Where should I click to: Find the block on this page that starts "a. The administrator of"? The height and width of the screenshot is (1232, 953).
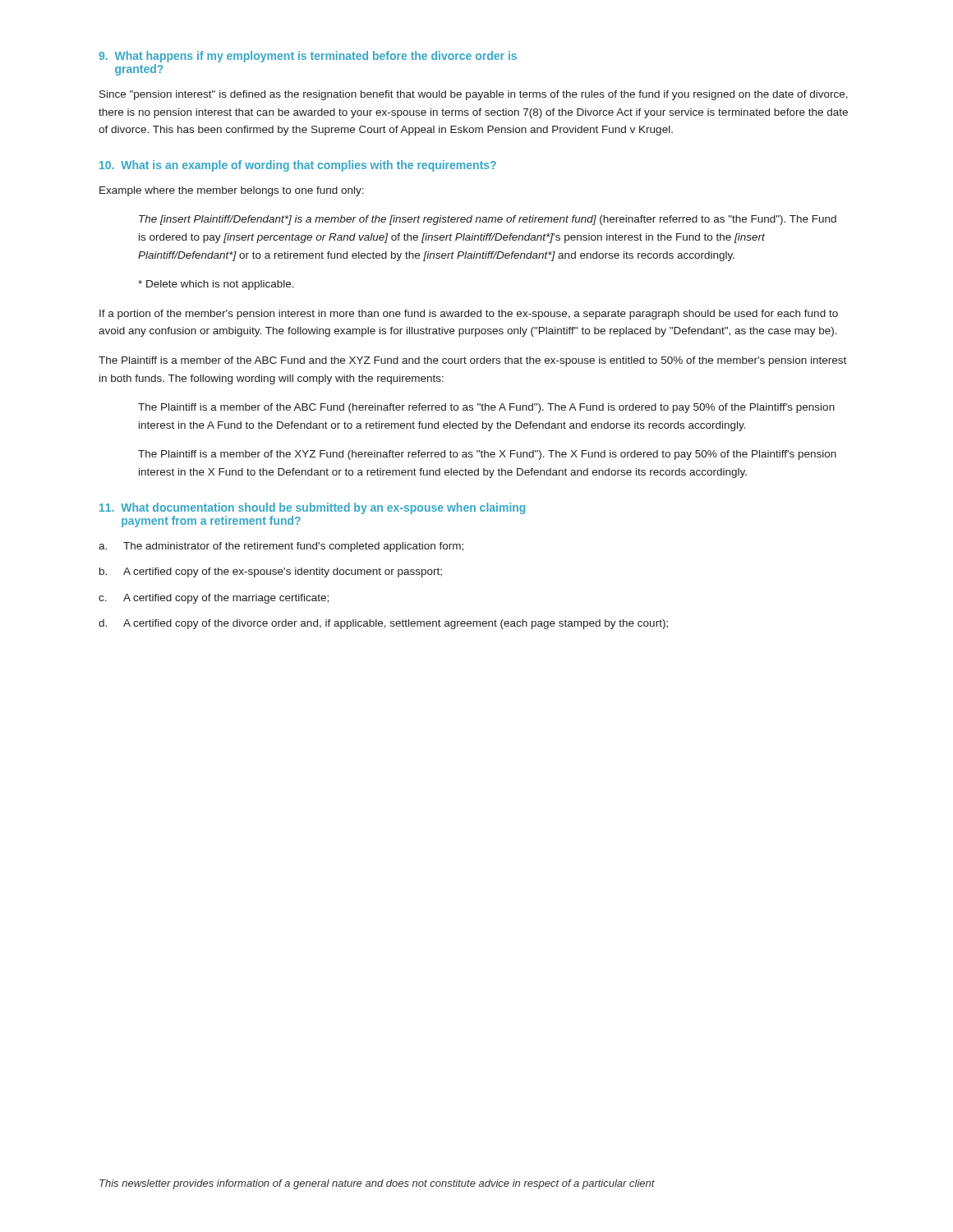tap(281, 547)
